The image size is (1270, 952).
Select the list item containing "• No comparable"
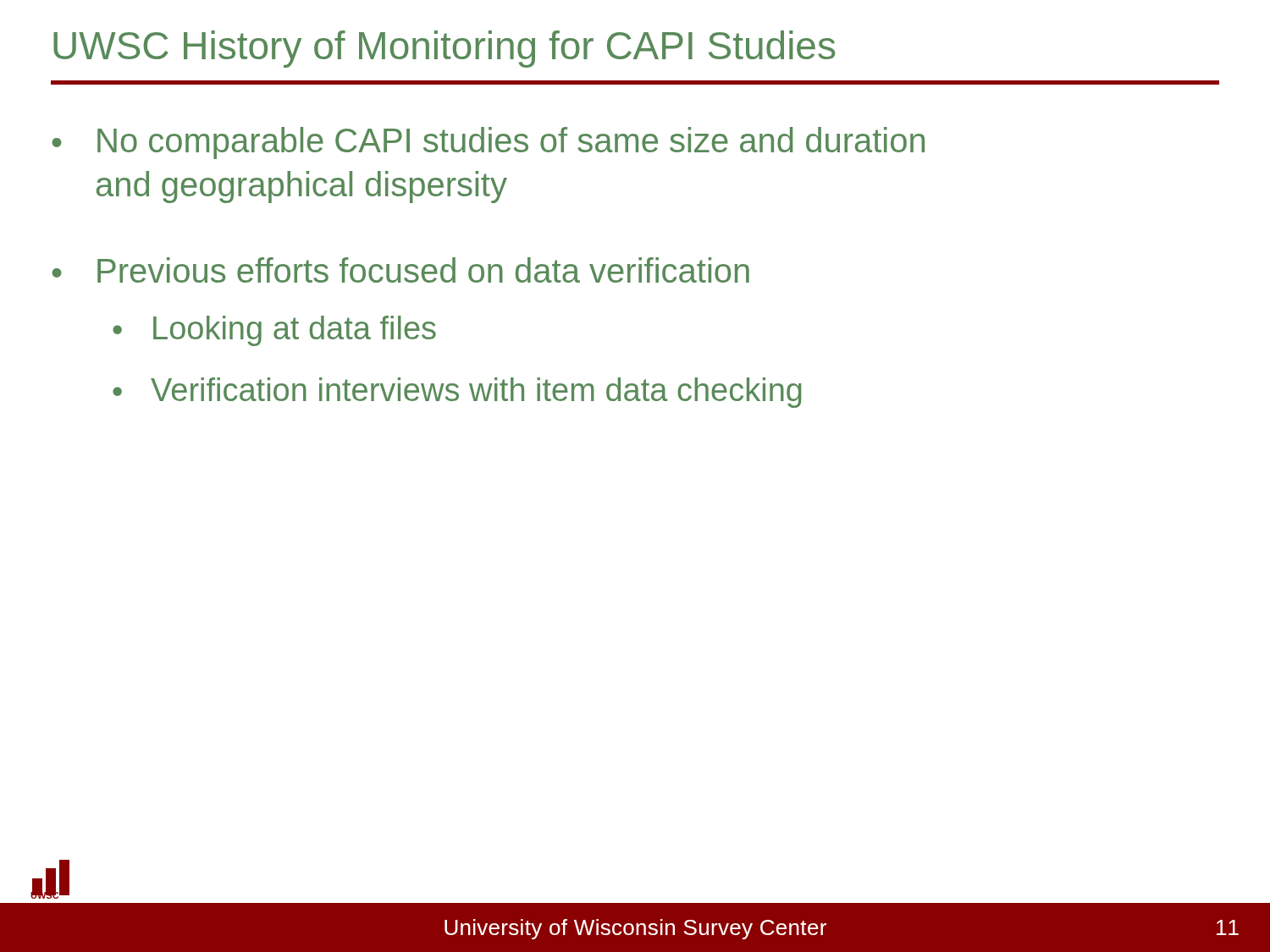pos(635,162)
